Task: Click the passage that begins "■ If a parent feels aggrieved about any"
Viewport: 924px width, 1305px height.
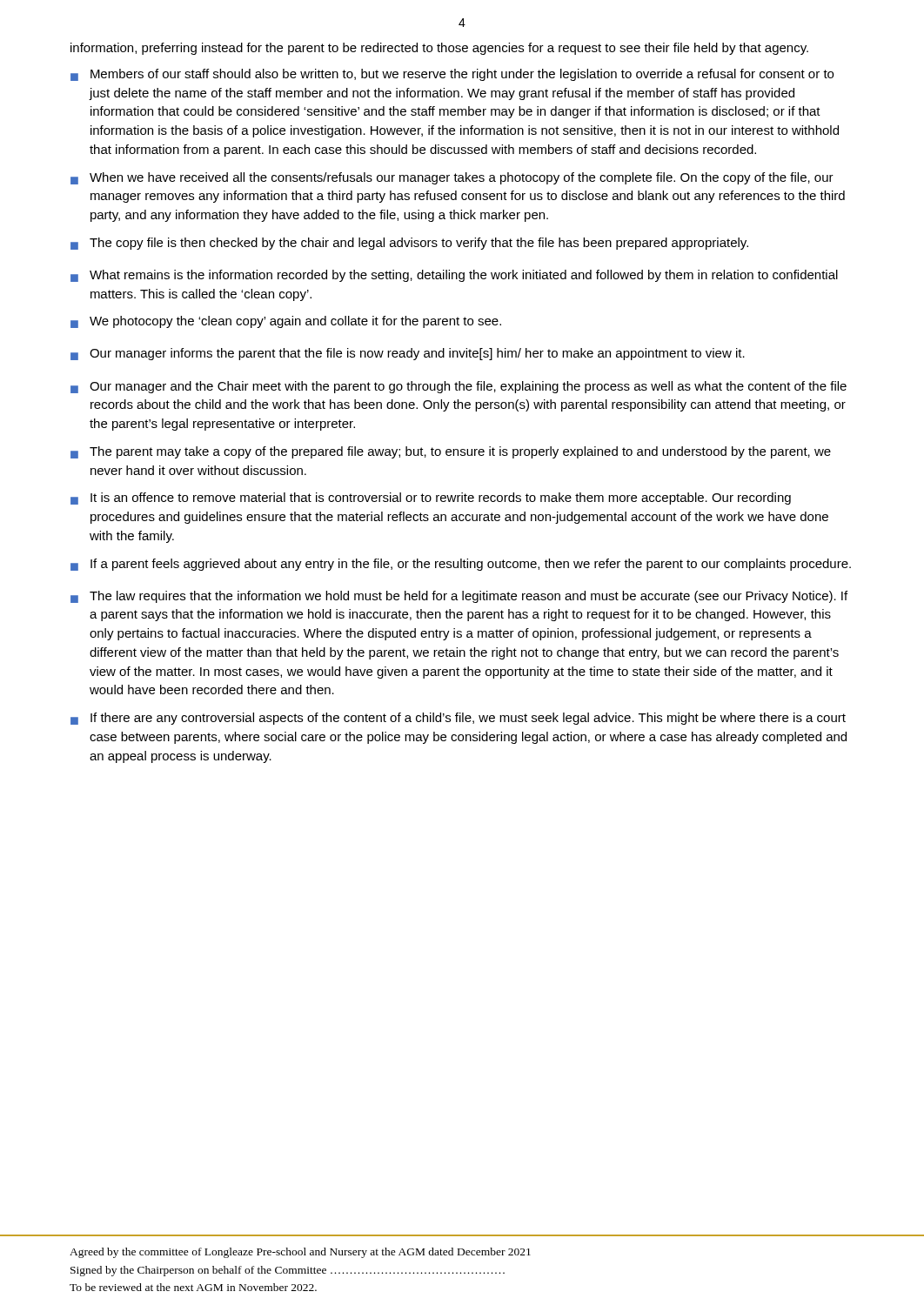Action: [x=462, y=566]
